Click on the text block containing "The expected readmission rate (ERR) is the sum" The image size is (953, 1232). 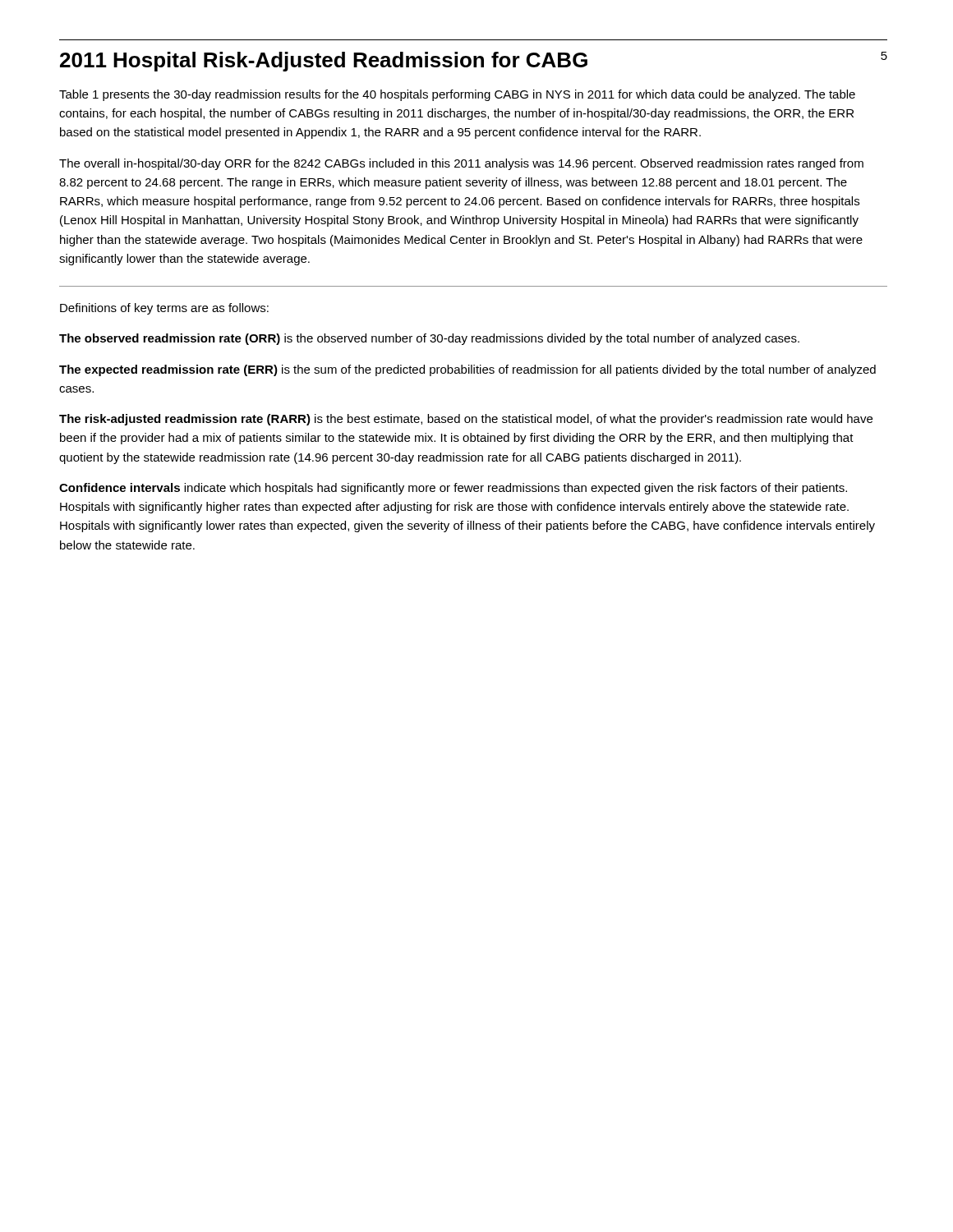coord(468,378)
